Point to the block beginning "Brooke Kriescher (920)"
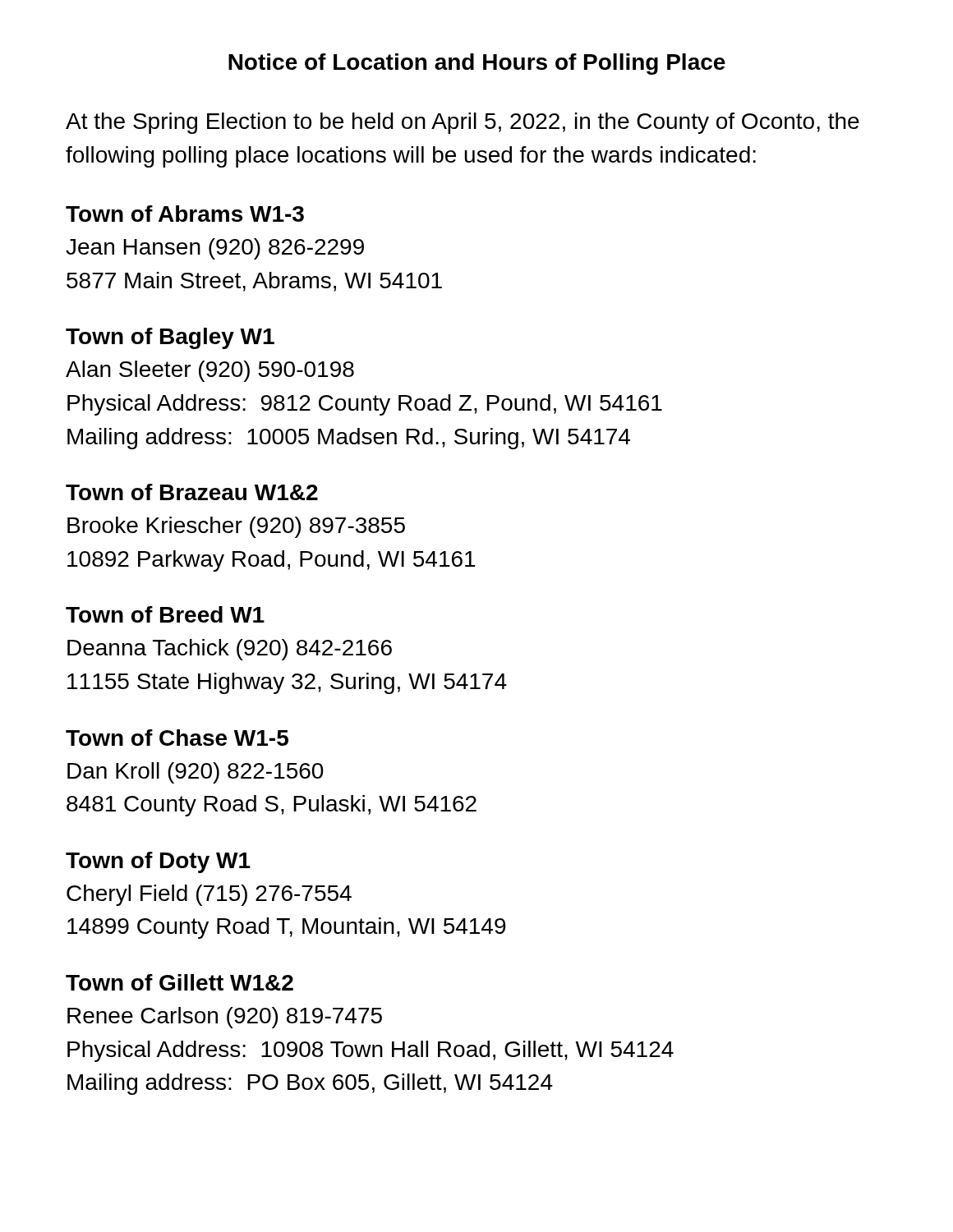This screenshot has width=953, height=1232. pyautogui.click(x=271, y=542)
